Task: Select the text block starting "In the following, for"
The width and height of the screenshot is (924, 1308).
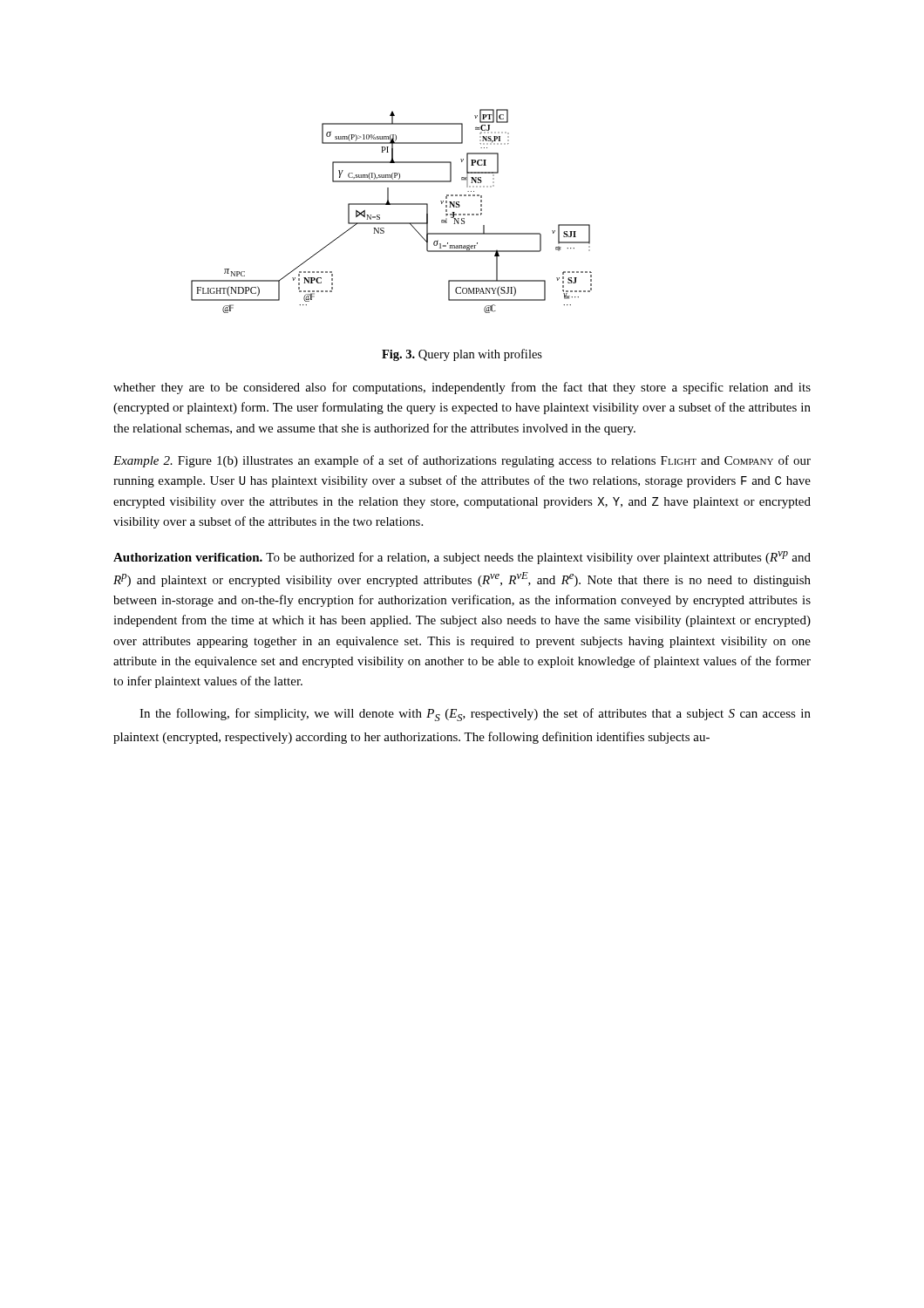Action: pos(462,725)
